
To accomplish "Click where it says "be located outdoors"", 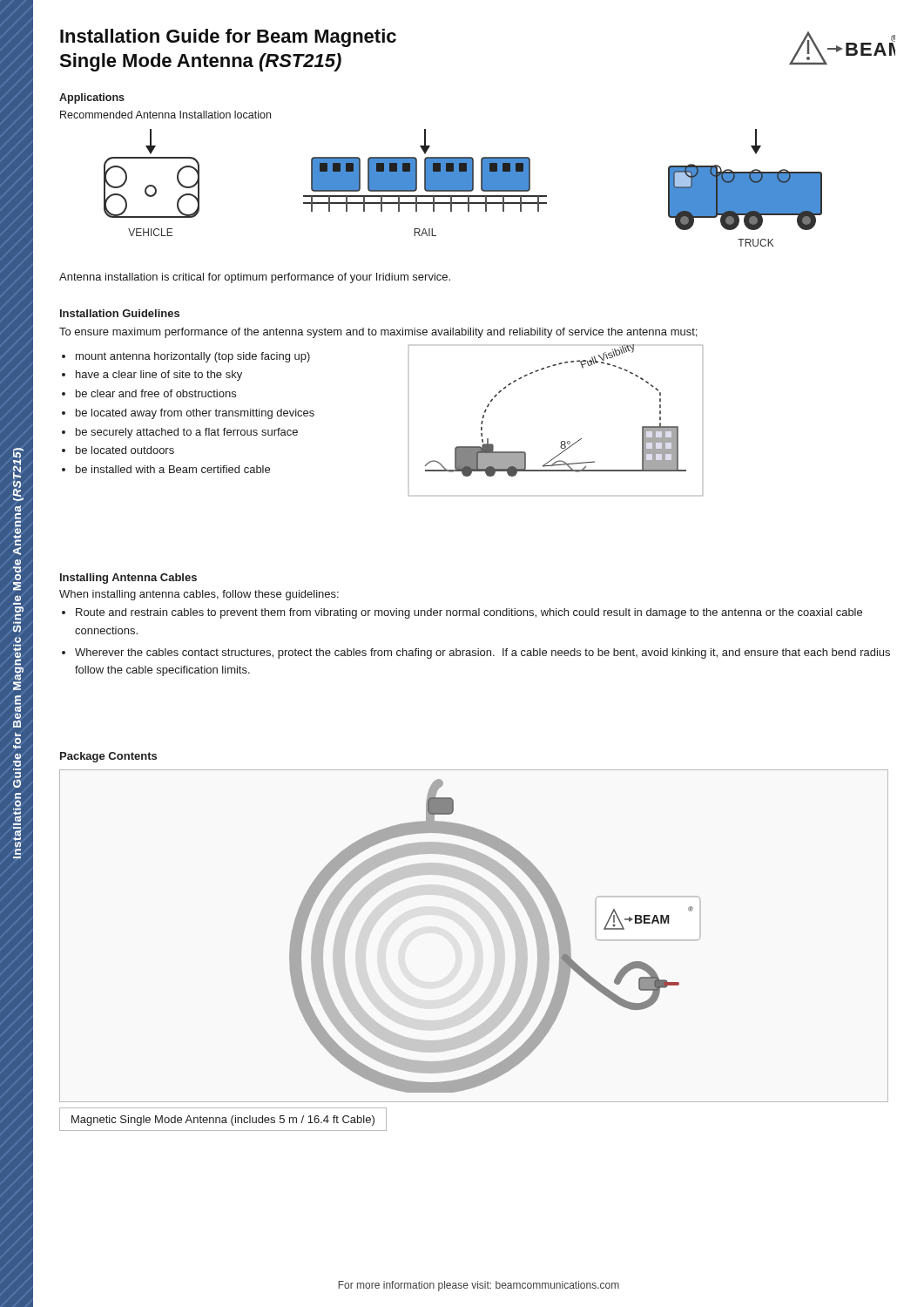I will coord(125,451).
